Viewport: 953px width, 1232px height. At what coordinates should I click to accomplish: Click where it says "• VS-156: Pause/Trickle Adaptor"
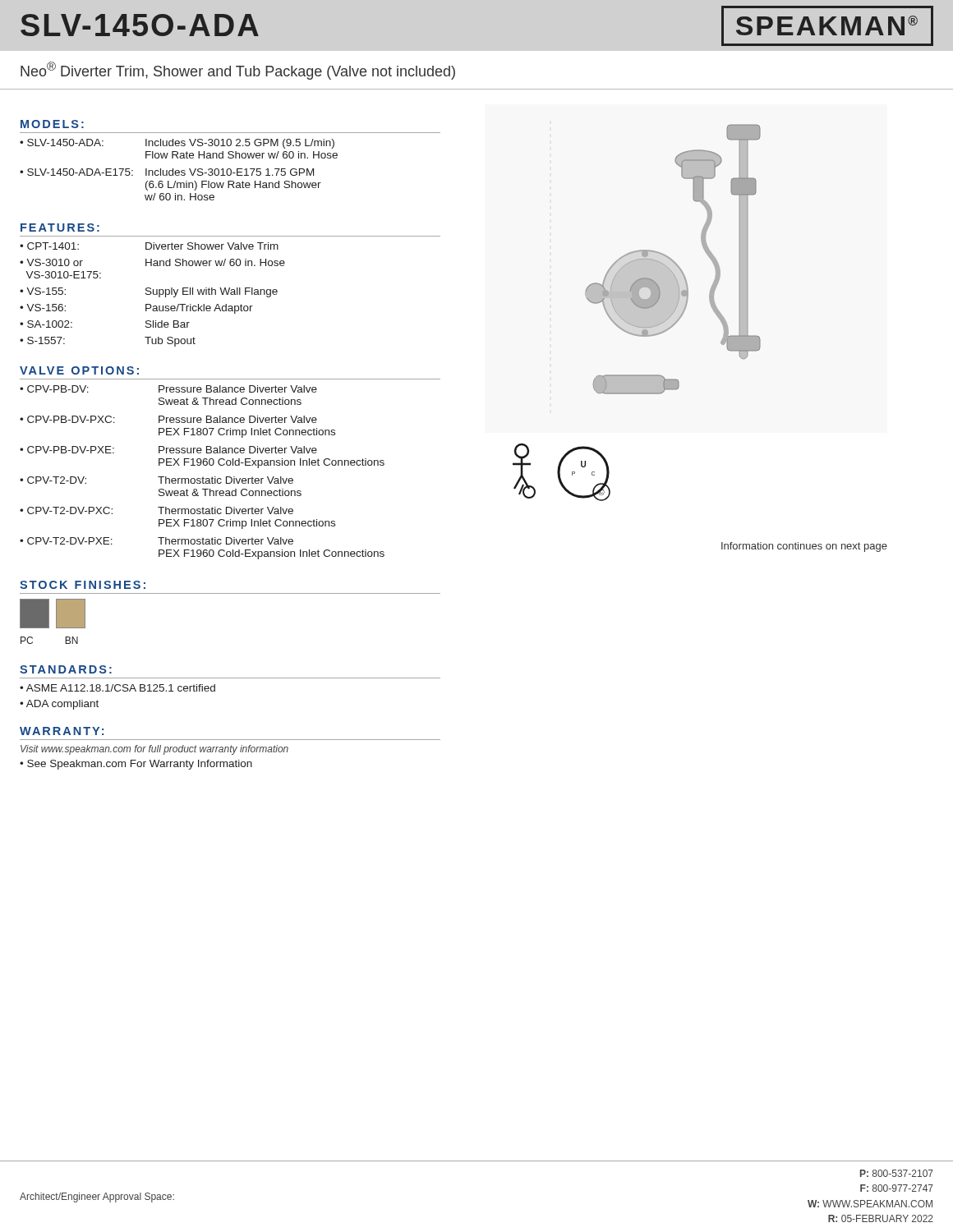coord(136,308)
